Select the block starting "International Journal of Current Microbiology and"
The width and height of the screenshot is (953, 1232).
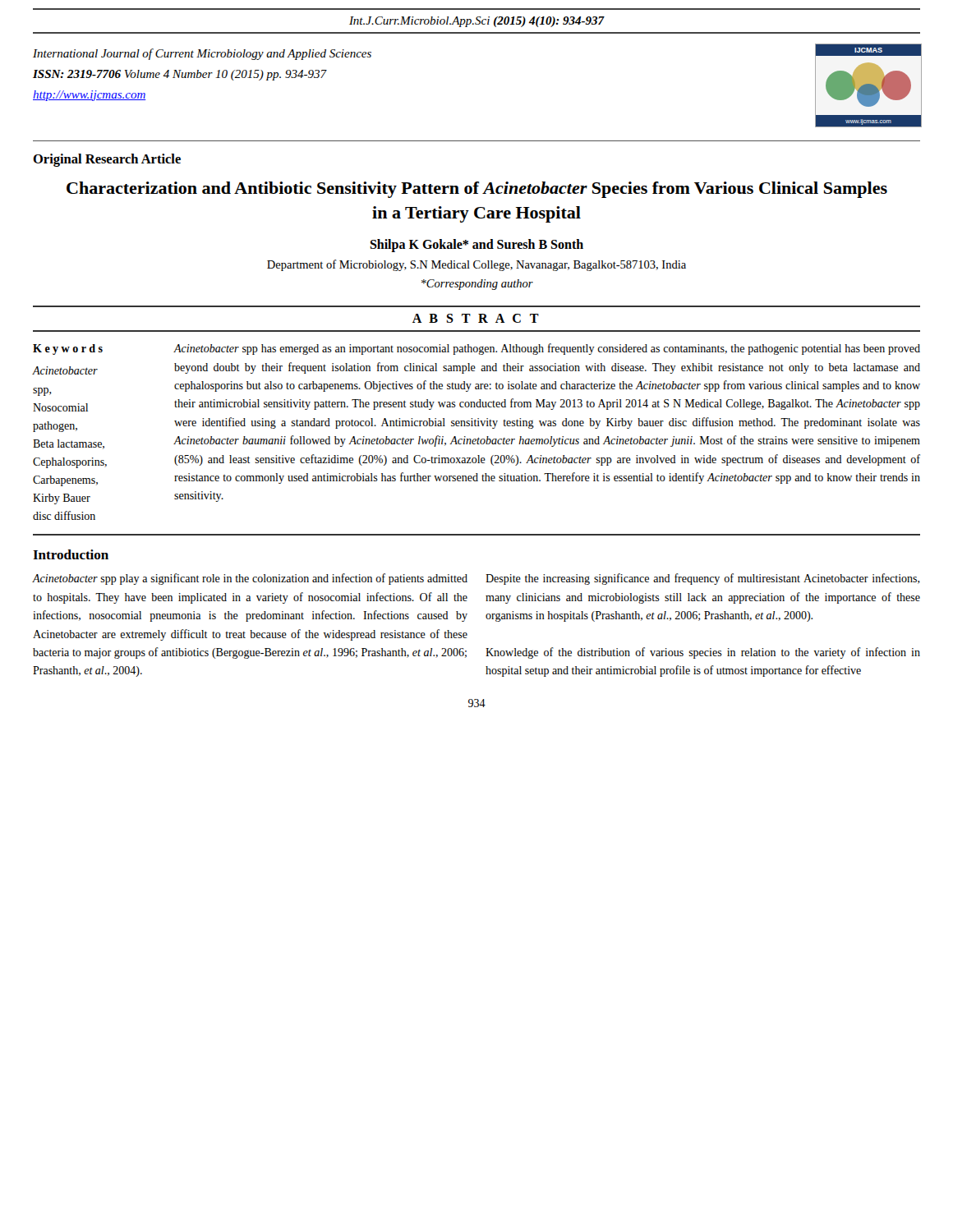click(x=202, y=74)
